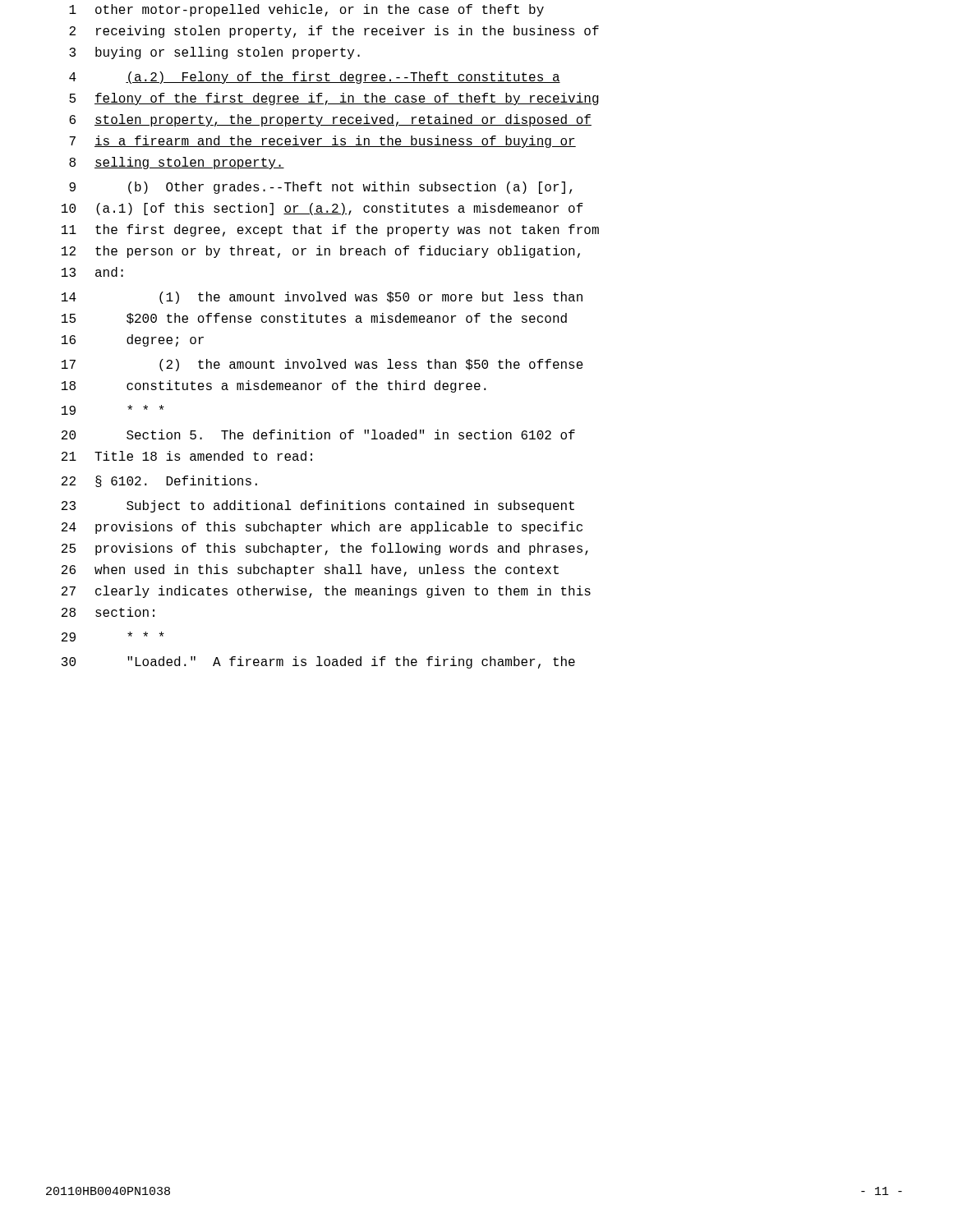Select the block starting "27 clearly indicates otherwise,"
The width and height of the screenshot is (953, 1232).
tap(318, 592)
